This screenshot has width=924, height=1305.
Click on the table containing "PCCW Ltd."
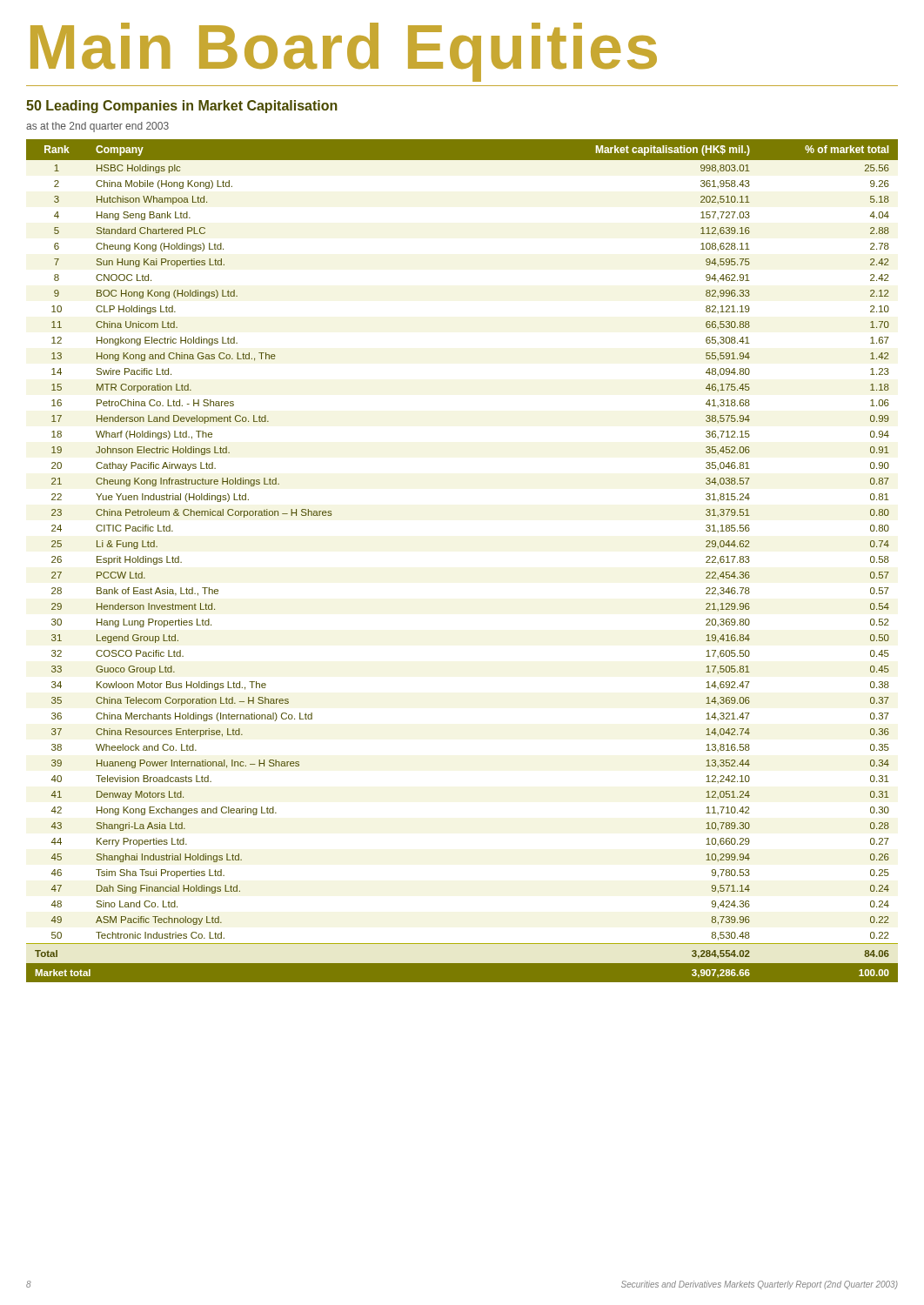(x=462, y=565)
